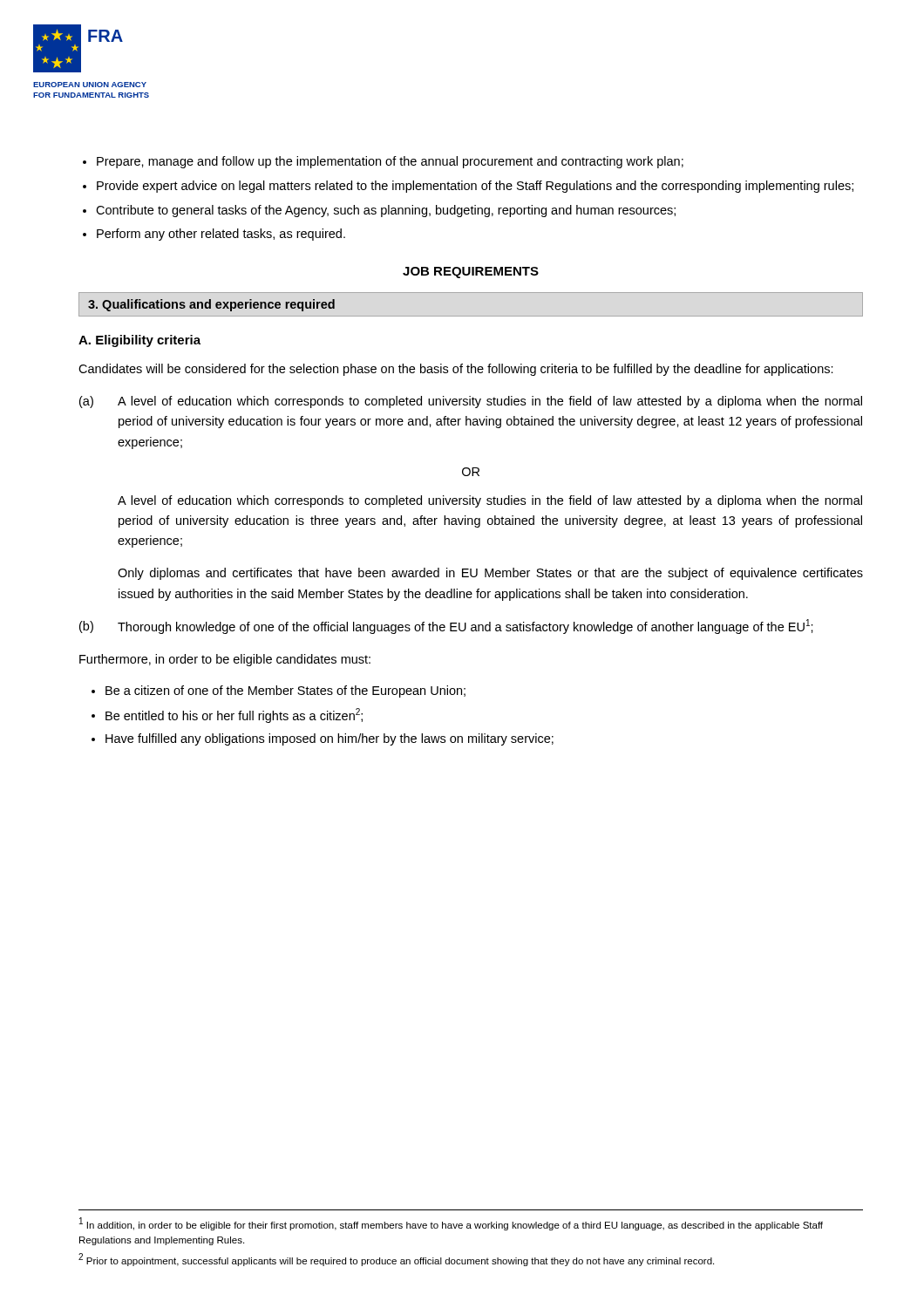The image size is (924, 1308).
Task: Click where it says "A. Eligibility criteria"
Action: point(139,340)
